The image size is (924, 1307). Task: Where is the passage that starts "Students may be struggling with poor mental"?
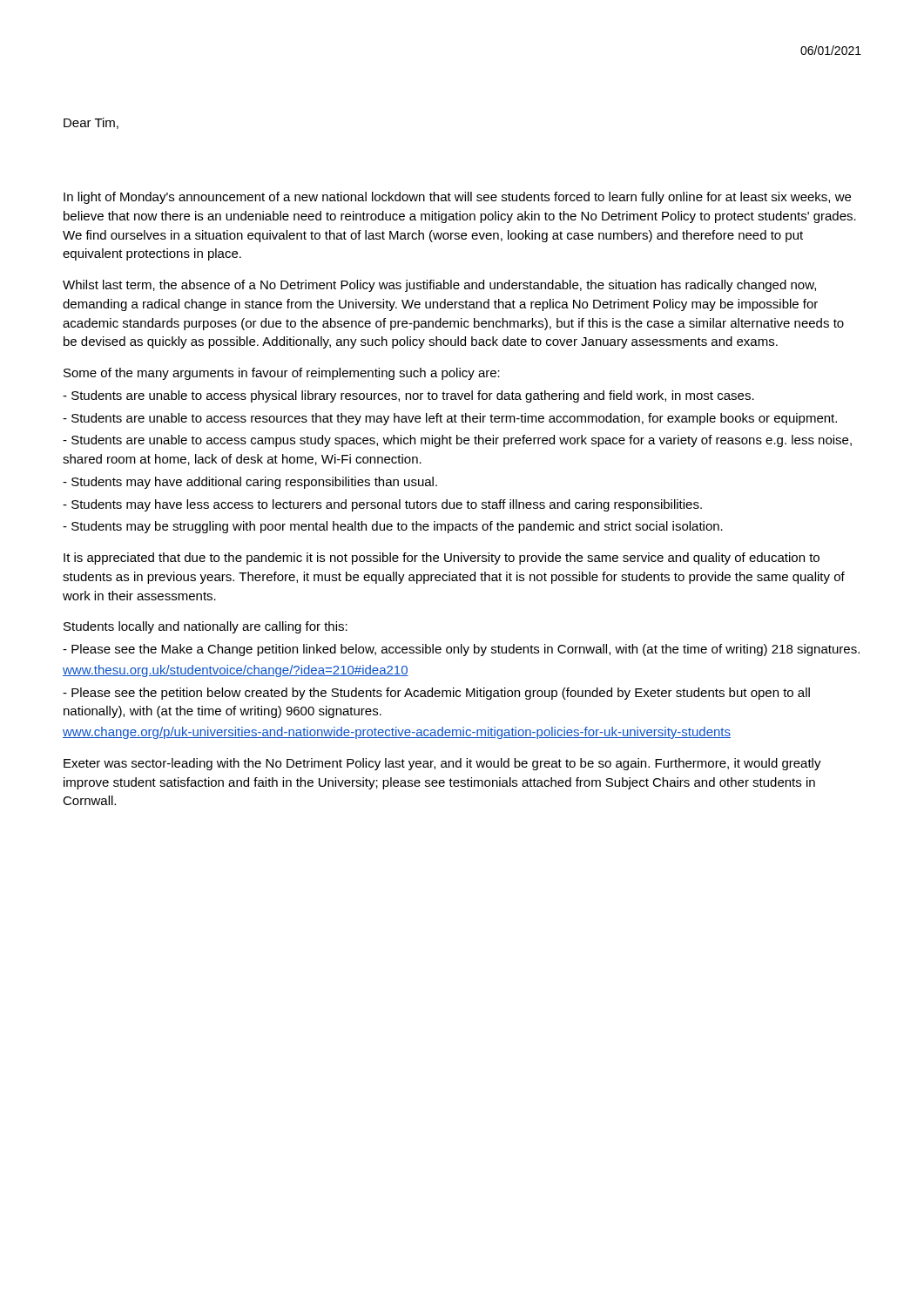pos(462,526)
